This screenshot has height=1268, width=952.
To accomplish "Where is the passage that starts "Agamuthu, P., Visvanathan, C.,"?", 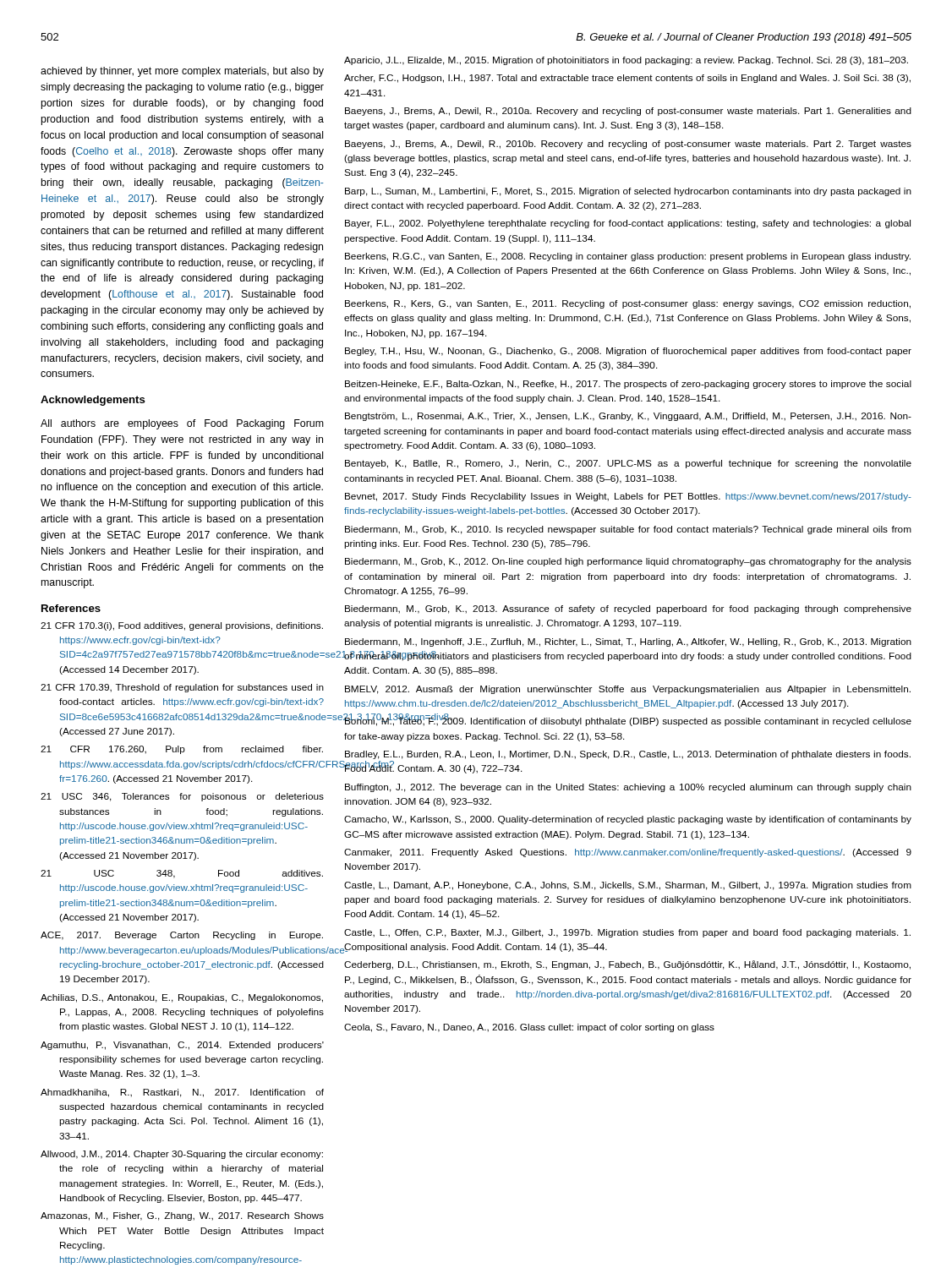I will tap(182, 1059).
